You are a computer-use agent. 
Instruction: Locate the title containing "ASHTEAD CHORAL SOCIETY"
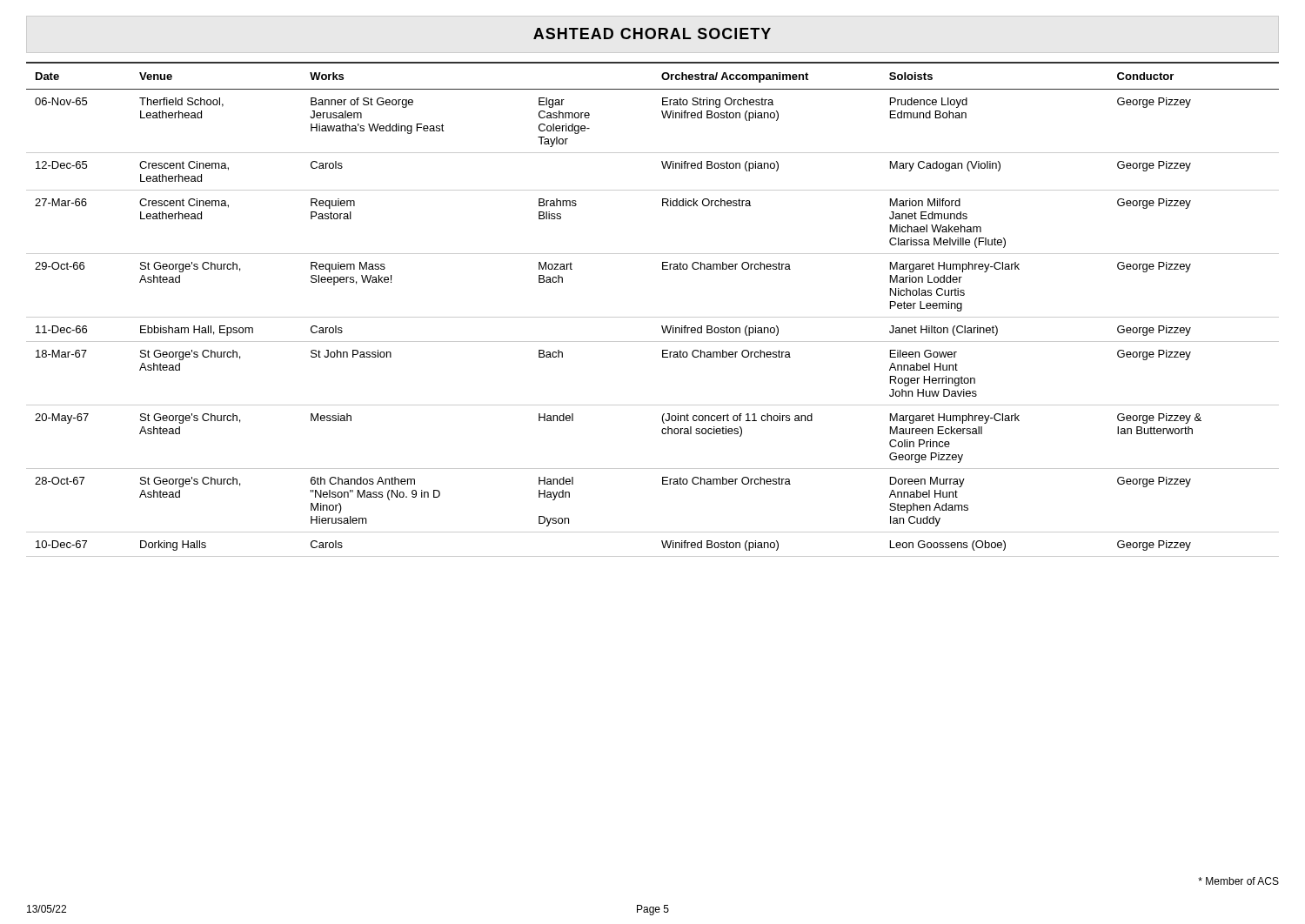pyautogui.click(x=652, y=34)
